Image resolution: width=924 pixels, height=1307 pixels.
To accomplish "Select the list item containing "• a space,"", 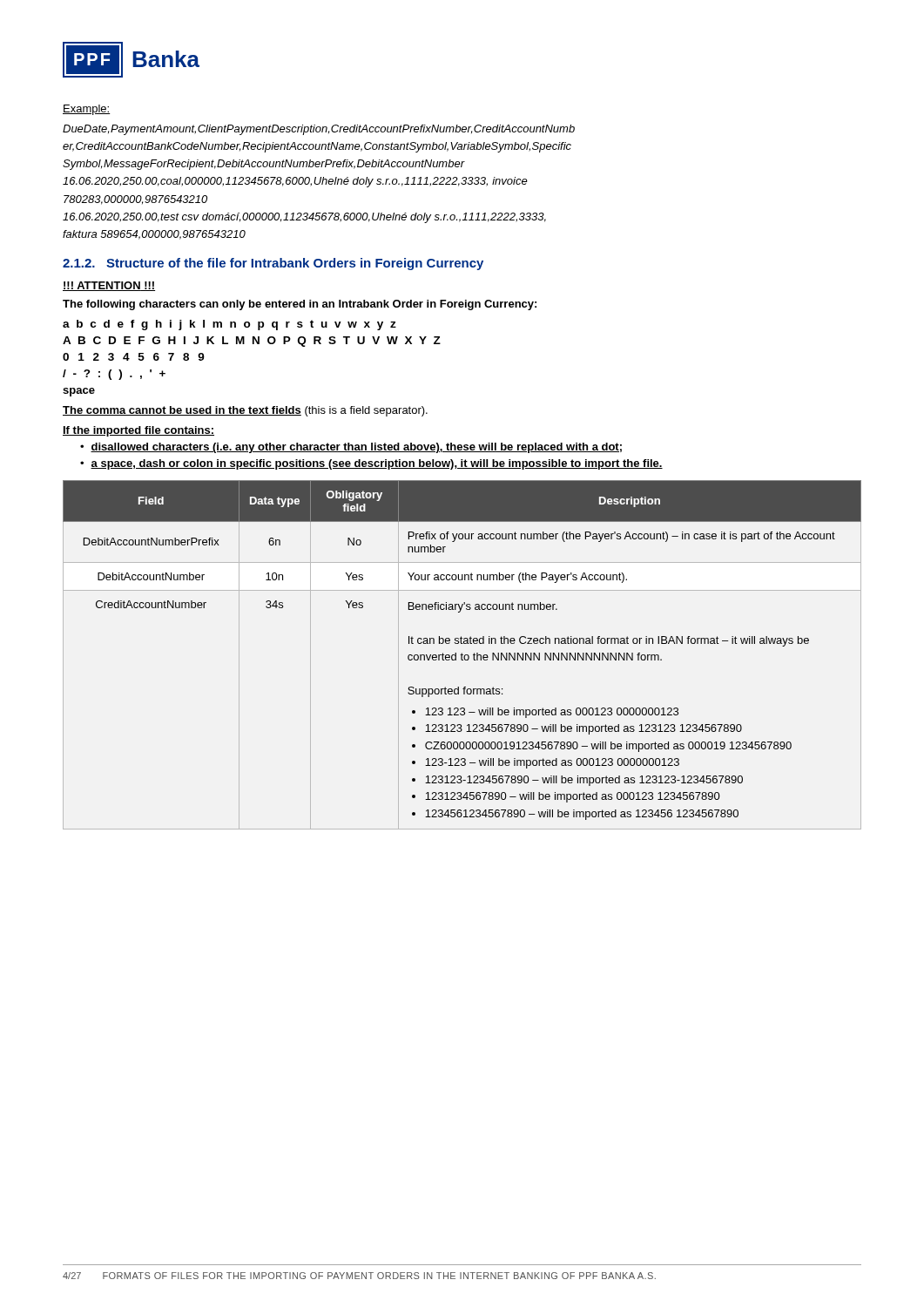I will (371, 463).
